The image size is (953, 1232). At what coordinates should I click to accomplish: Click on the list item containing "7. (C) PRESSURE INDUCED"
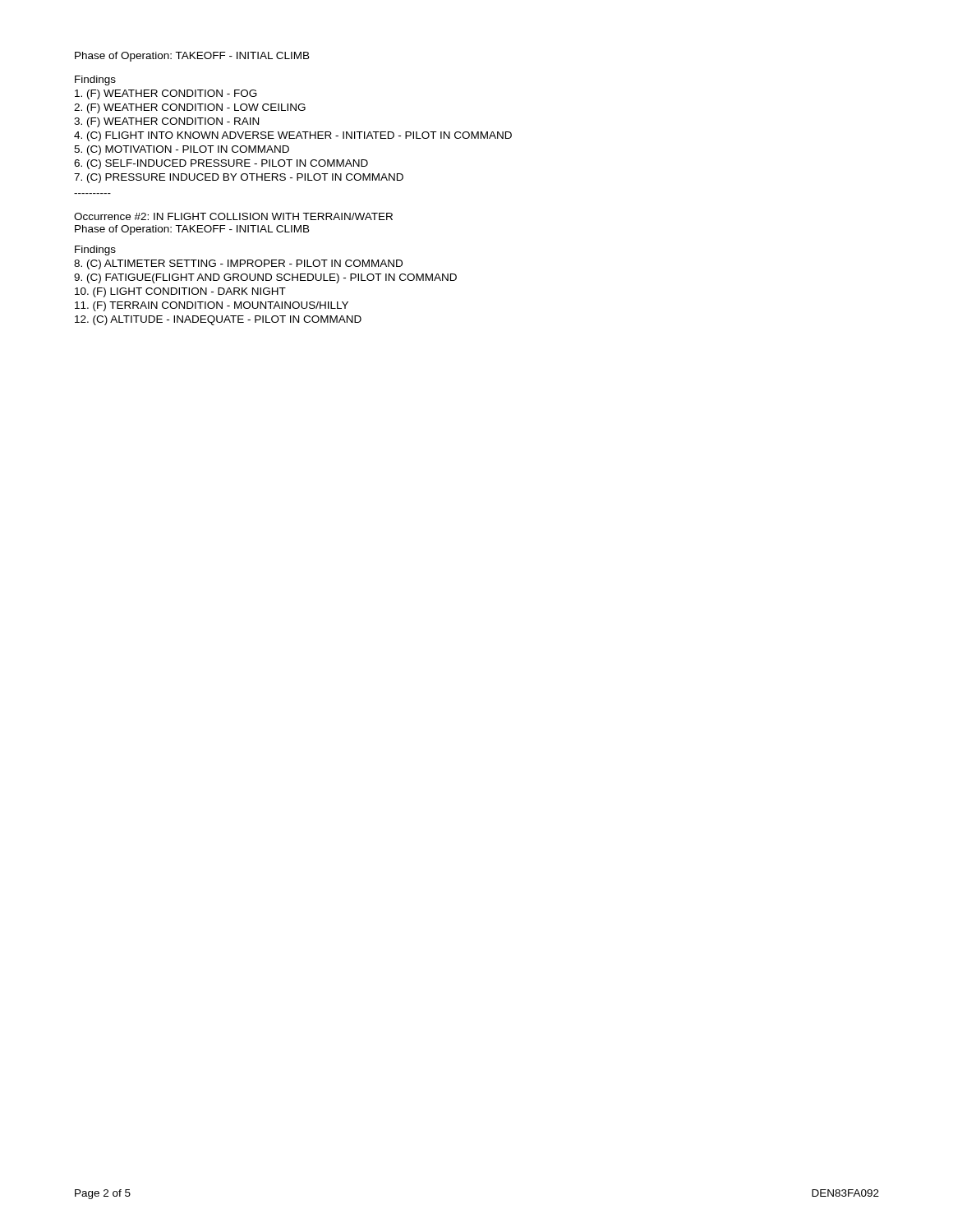pos(239,177)
